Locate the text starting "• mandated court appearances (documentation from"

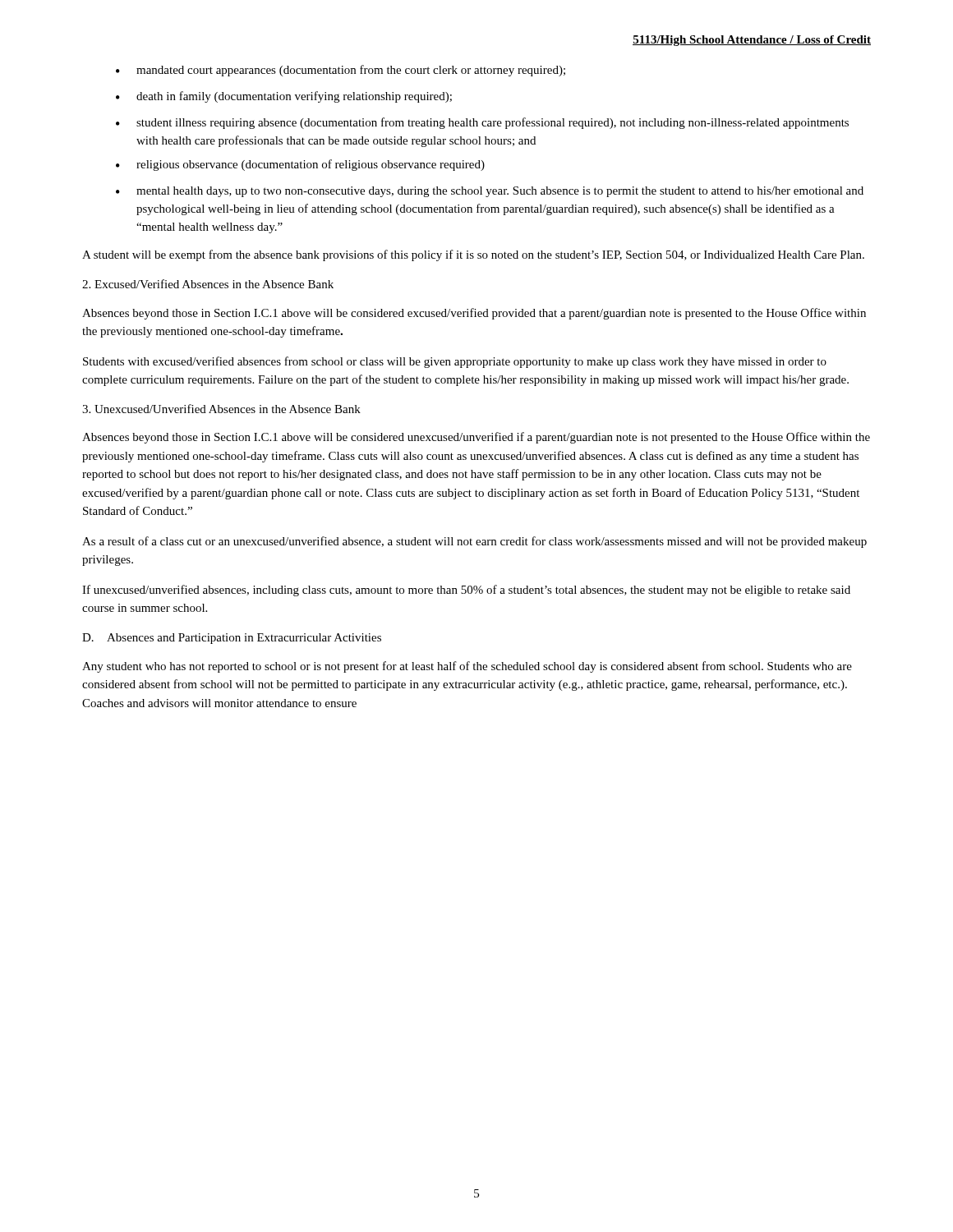point(493,72)
